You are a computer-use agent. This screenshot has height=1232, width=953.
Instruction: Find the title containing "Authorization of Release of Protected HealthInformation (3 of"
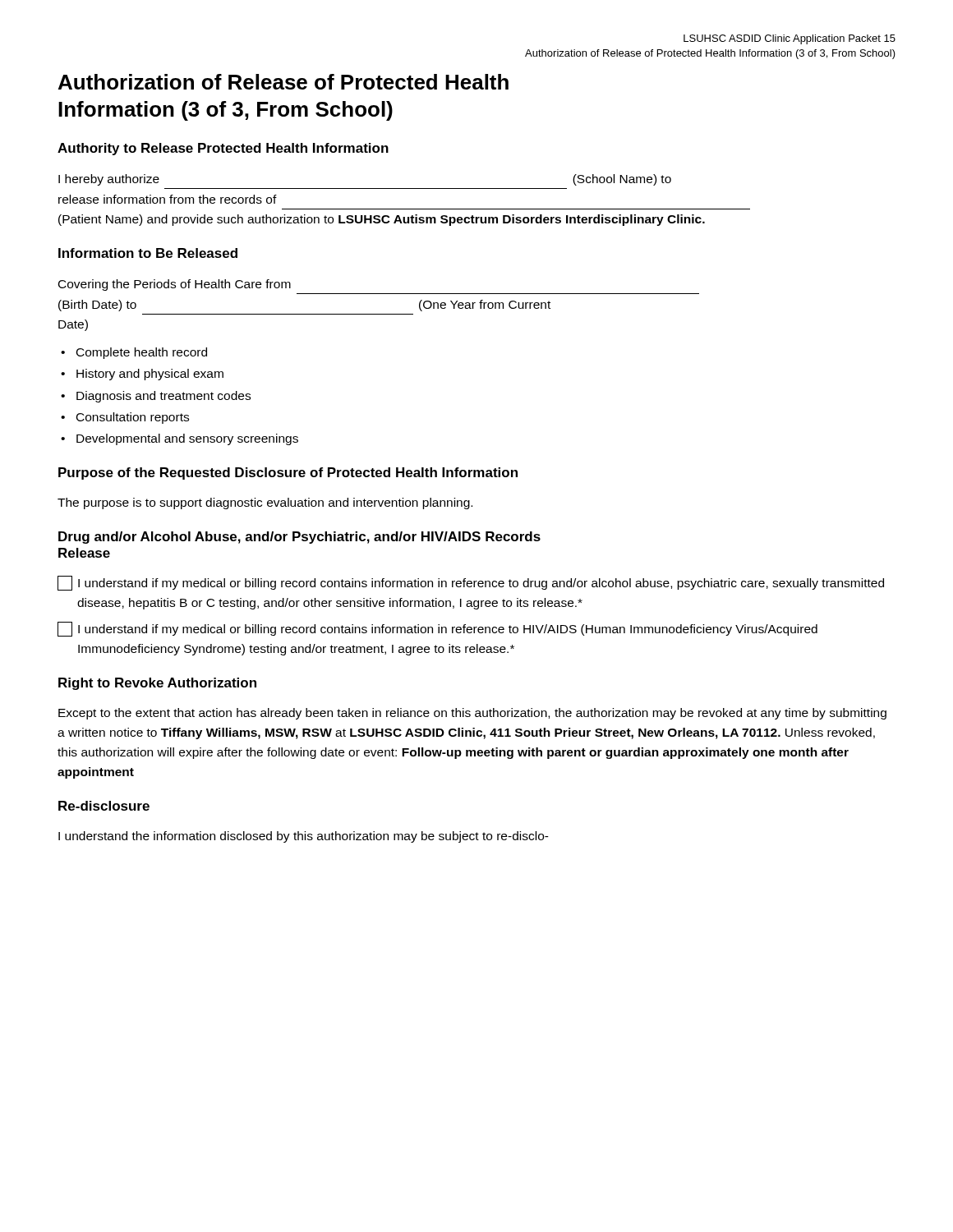284,96
